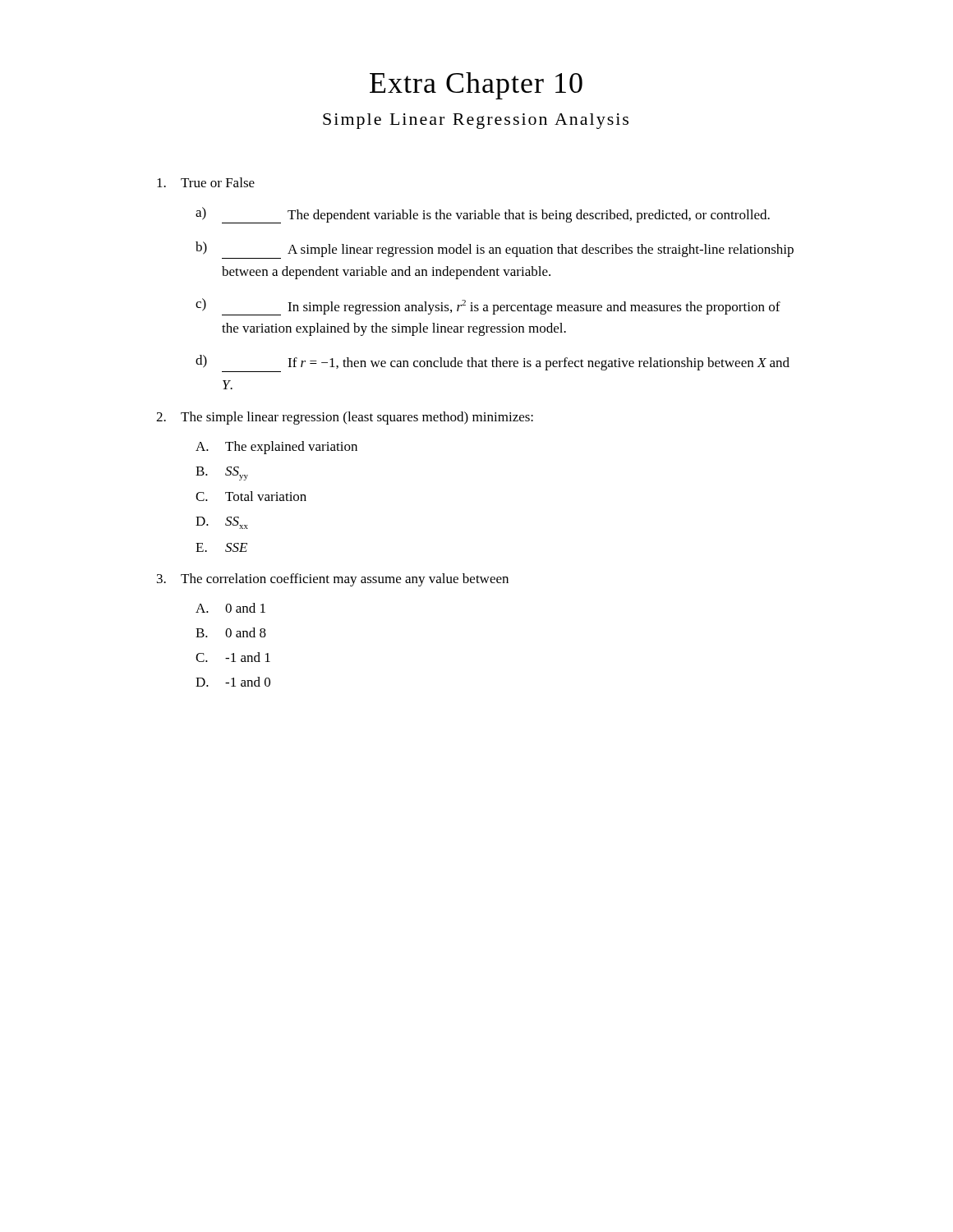Where is the passage that starts "c) In simple regression analysis, r2 is"?
This screenshot has height=1232, width=953.
[496, 318]
